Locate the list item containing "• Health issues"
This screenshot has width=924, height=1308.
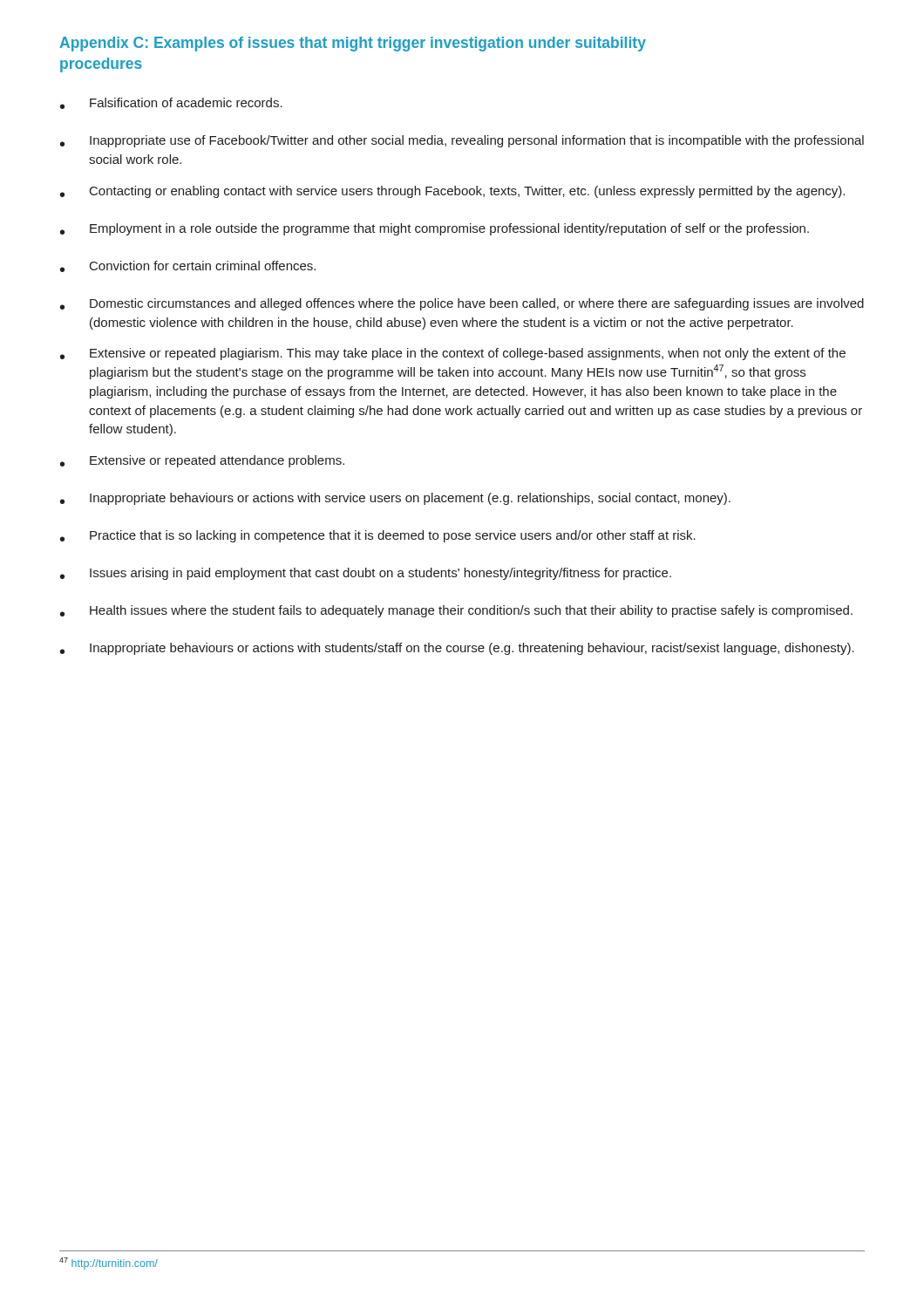(456, 613)
